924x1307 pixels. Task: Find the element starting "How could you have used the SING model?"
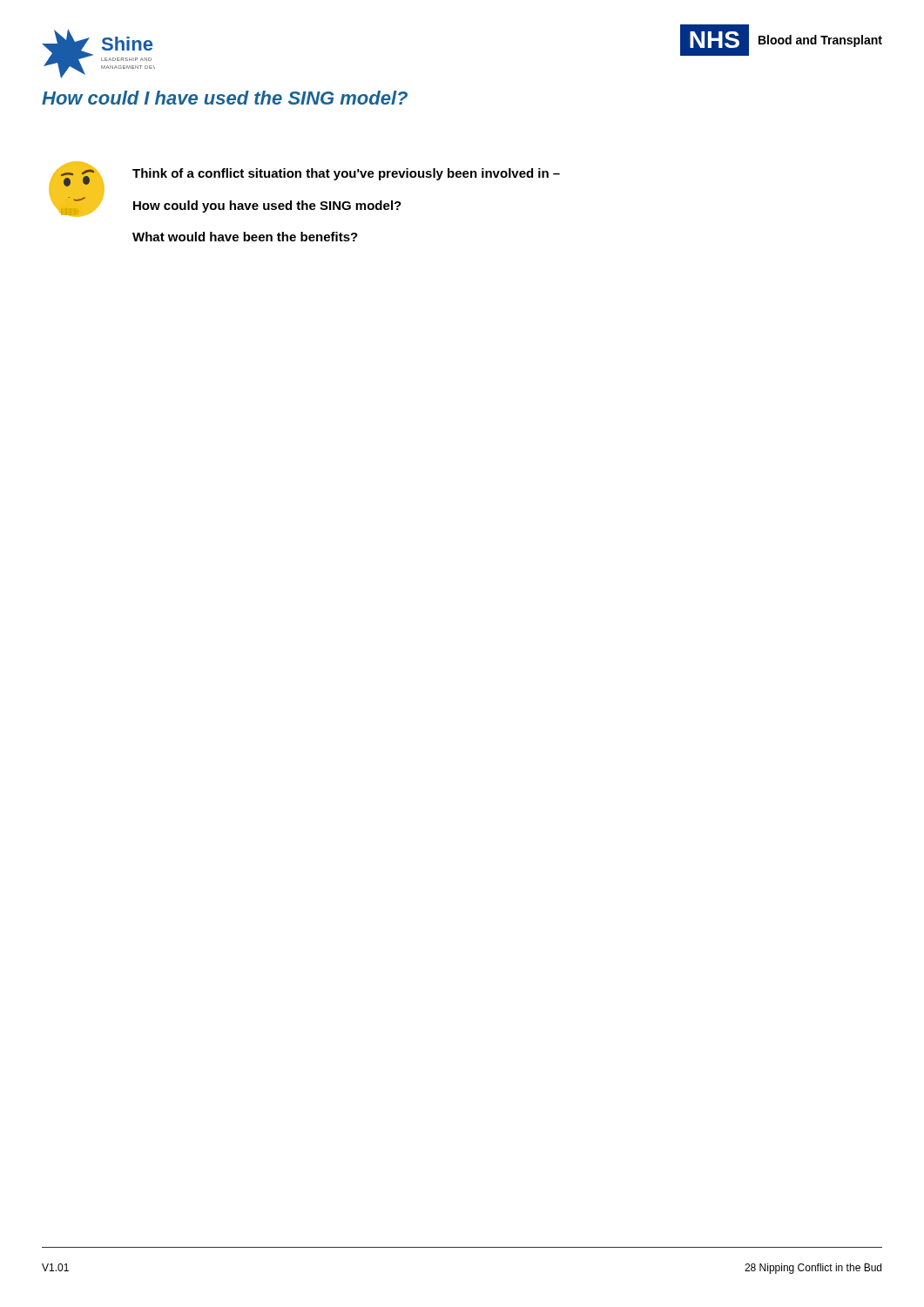(267, 205)
